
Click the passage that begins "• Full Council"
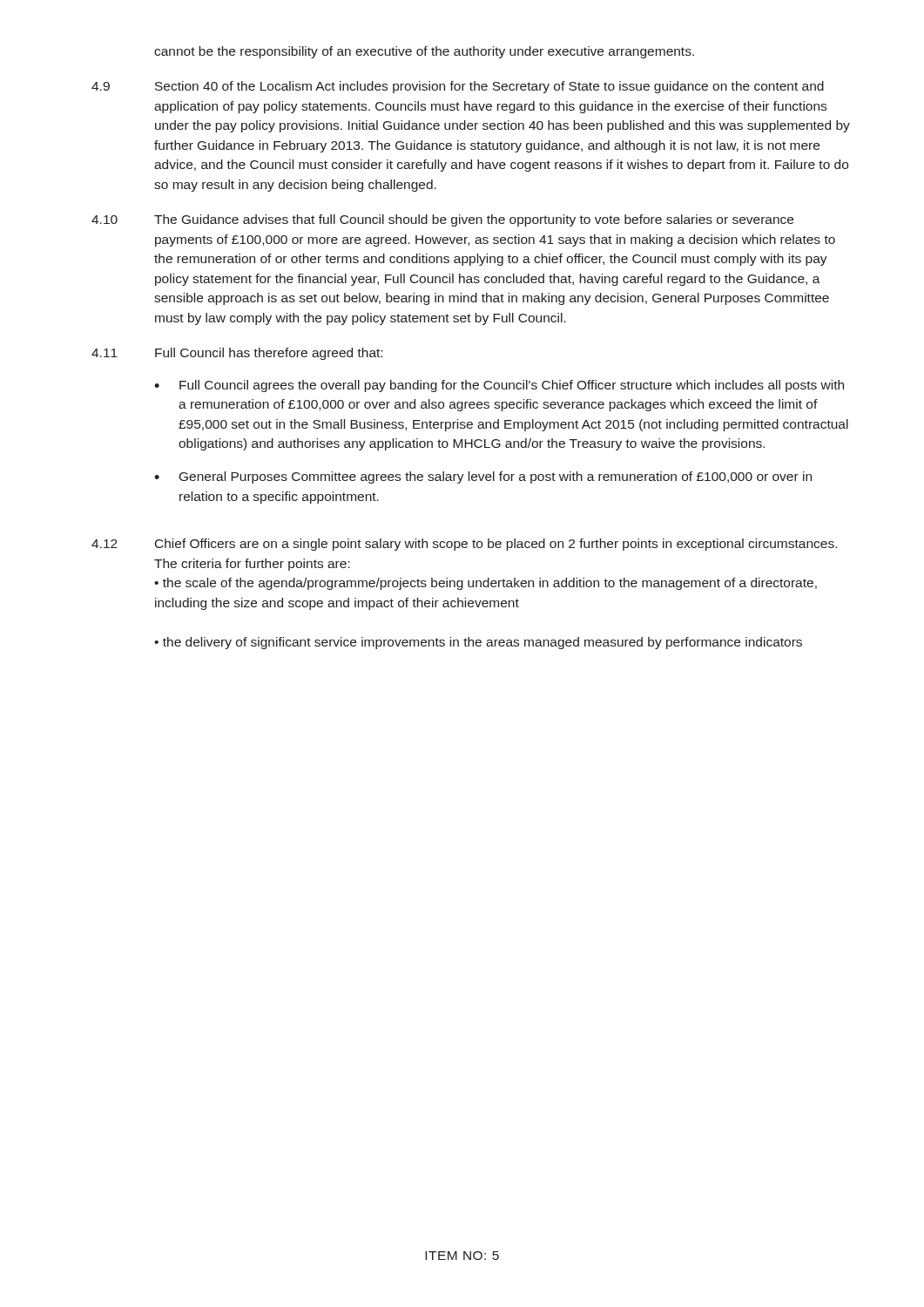point(504,414)
